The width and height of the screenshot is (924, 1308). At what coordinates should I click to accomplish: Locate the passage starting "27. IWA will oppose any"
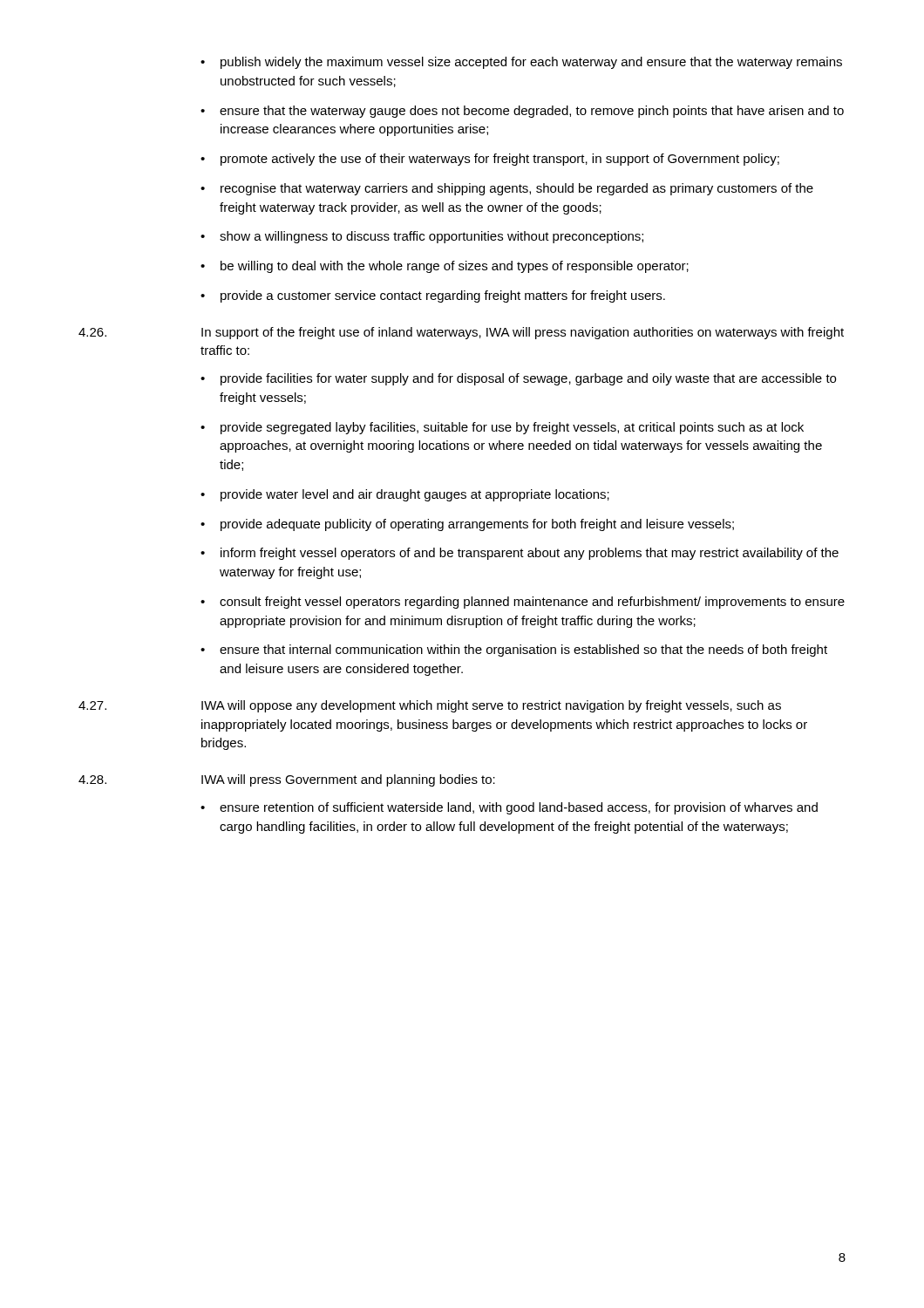pos(462,724)
